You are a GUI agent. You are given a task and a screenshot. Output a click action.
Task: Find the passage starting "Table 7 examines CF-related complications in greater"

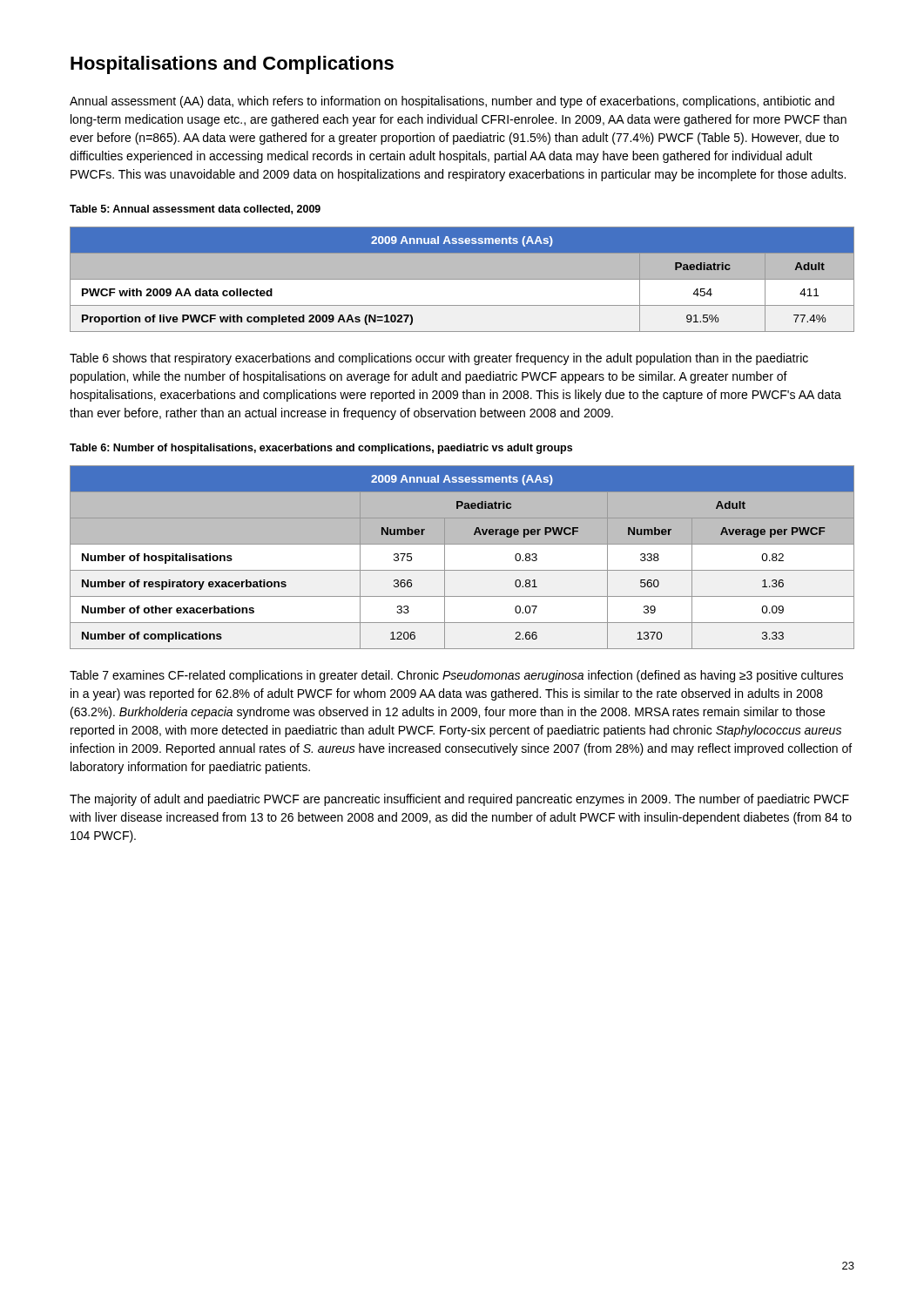462,721
